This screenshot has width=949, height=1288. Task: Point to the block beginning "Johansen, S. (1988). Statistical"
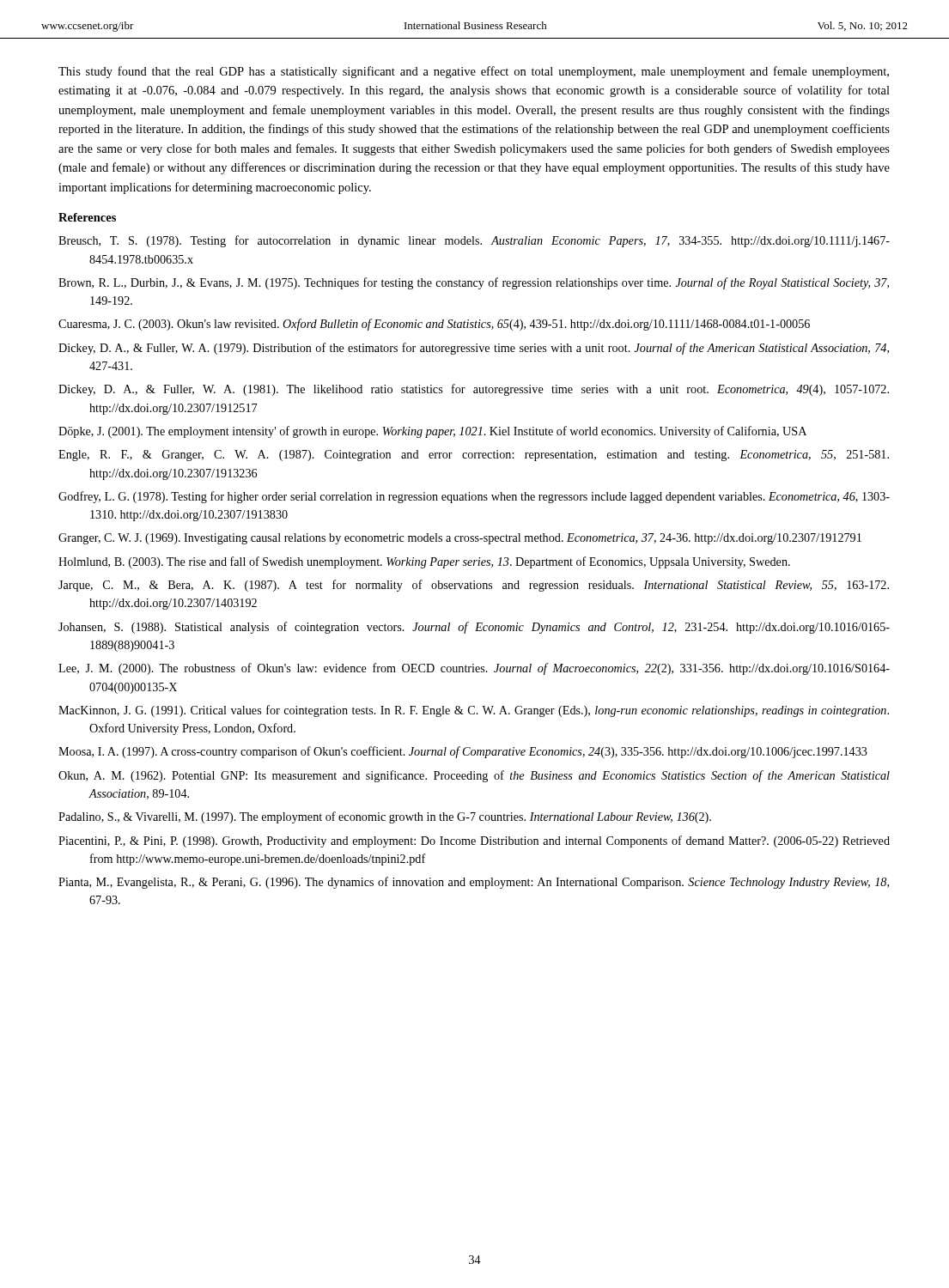click(474, 636)
